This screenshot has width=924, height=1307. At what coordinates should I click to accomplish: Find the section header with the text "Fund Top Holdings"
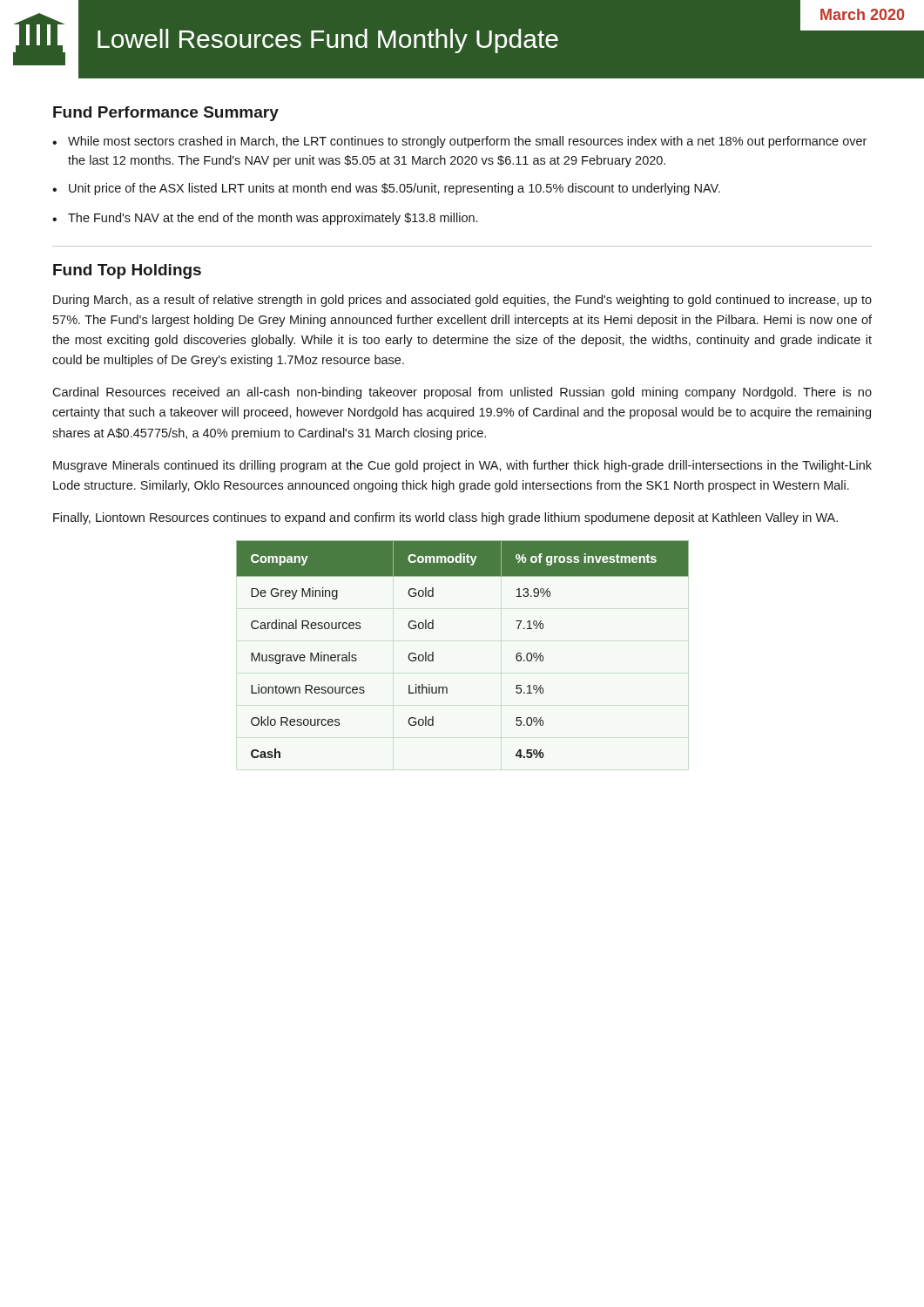pyautogui.click(x=127, y=269)
